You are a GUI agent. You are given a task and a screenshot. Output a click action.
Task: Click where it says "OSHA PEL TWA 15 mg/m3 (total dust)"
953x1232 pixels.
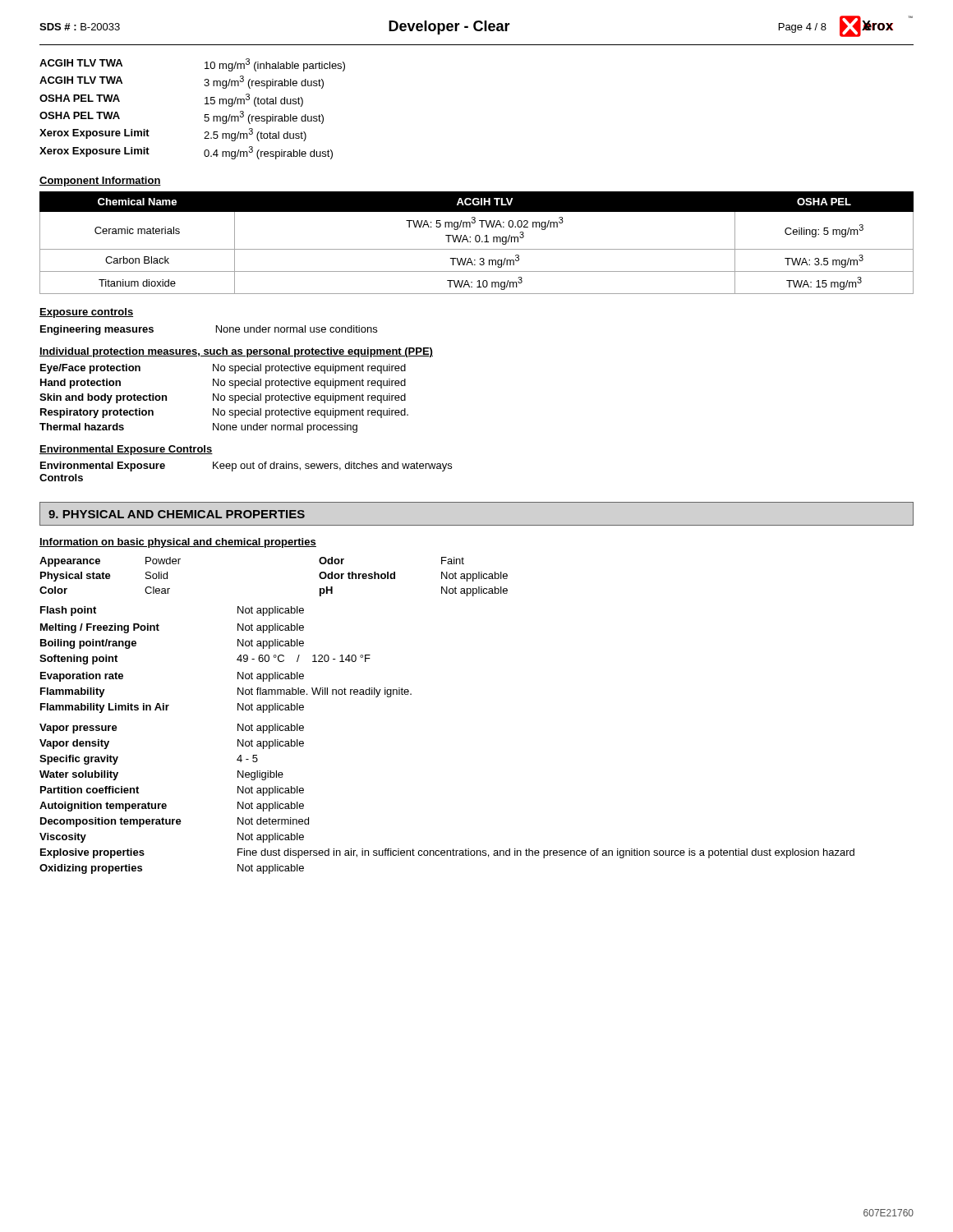click(76, 100)
